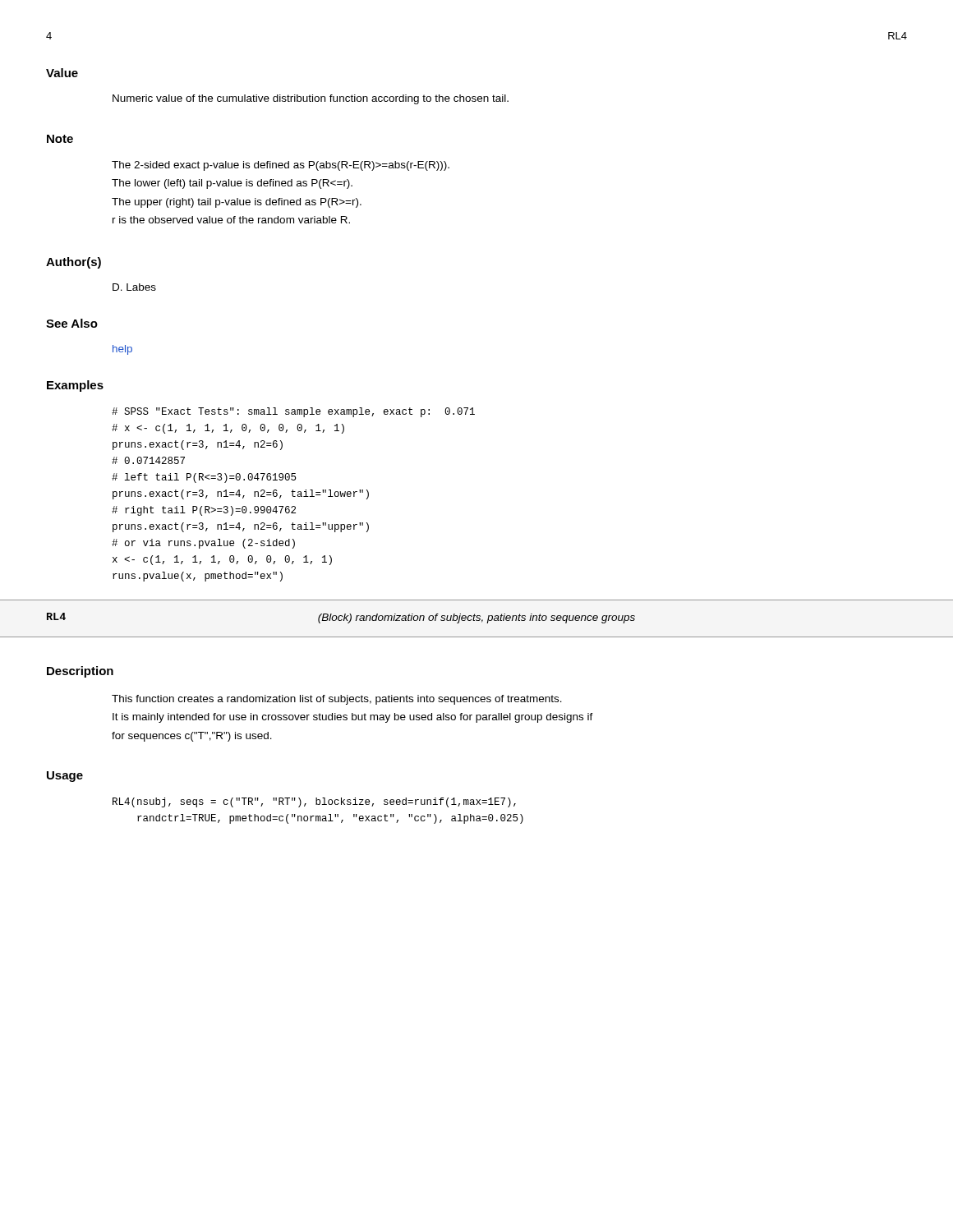Screen dimensions: 1232x953
Task: Select the text block with the text "Numeric value of the cumulative distribution function according"
Action: click(311, 98)
